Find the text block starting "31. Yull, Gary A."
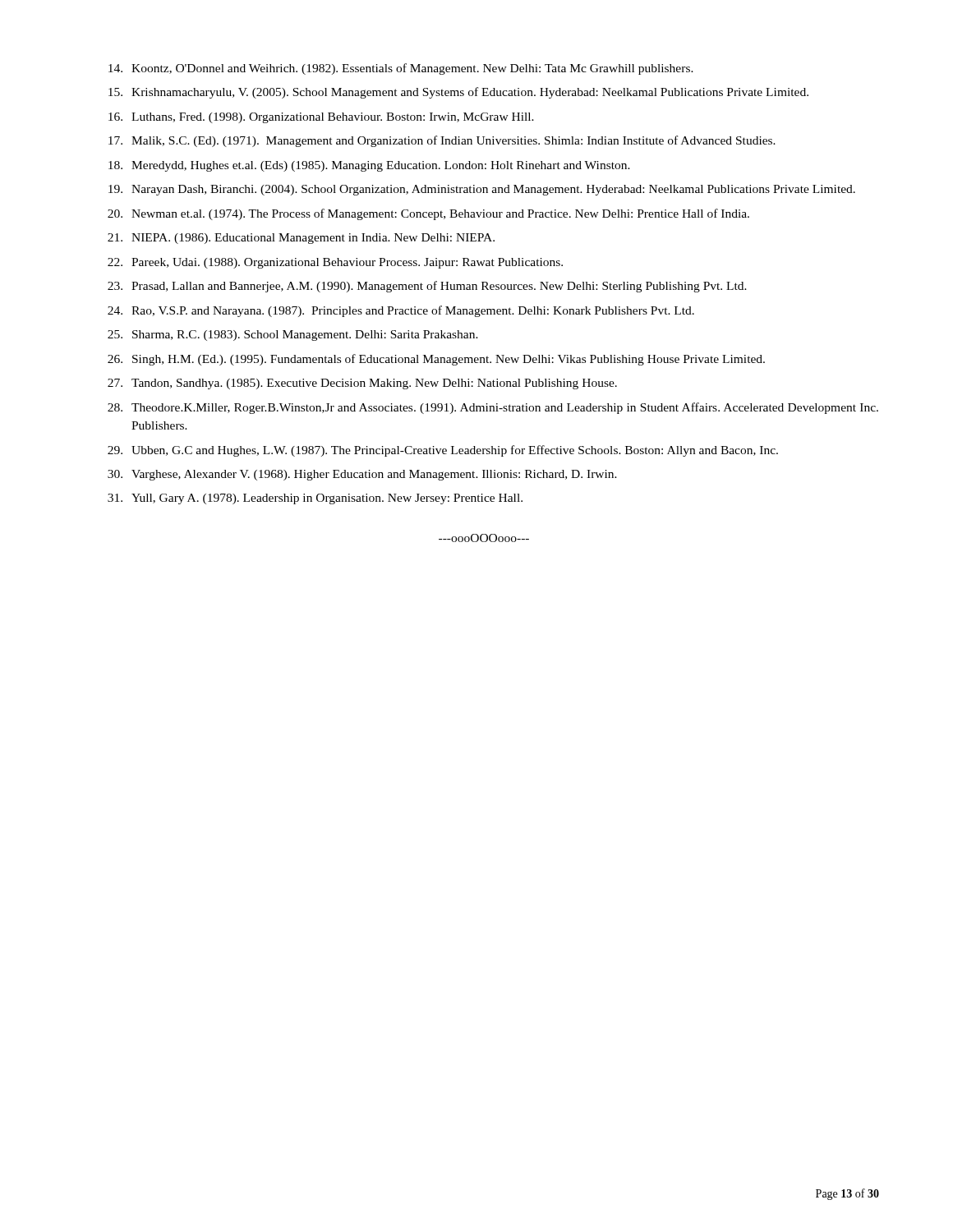The image size is (953, 1232). 484,498
